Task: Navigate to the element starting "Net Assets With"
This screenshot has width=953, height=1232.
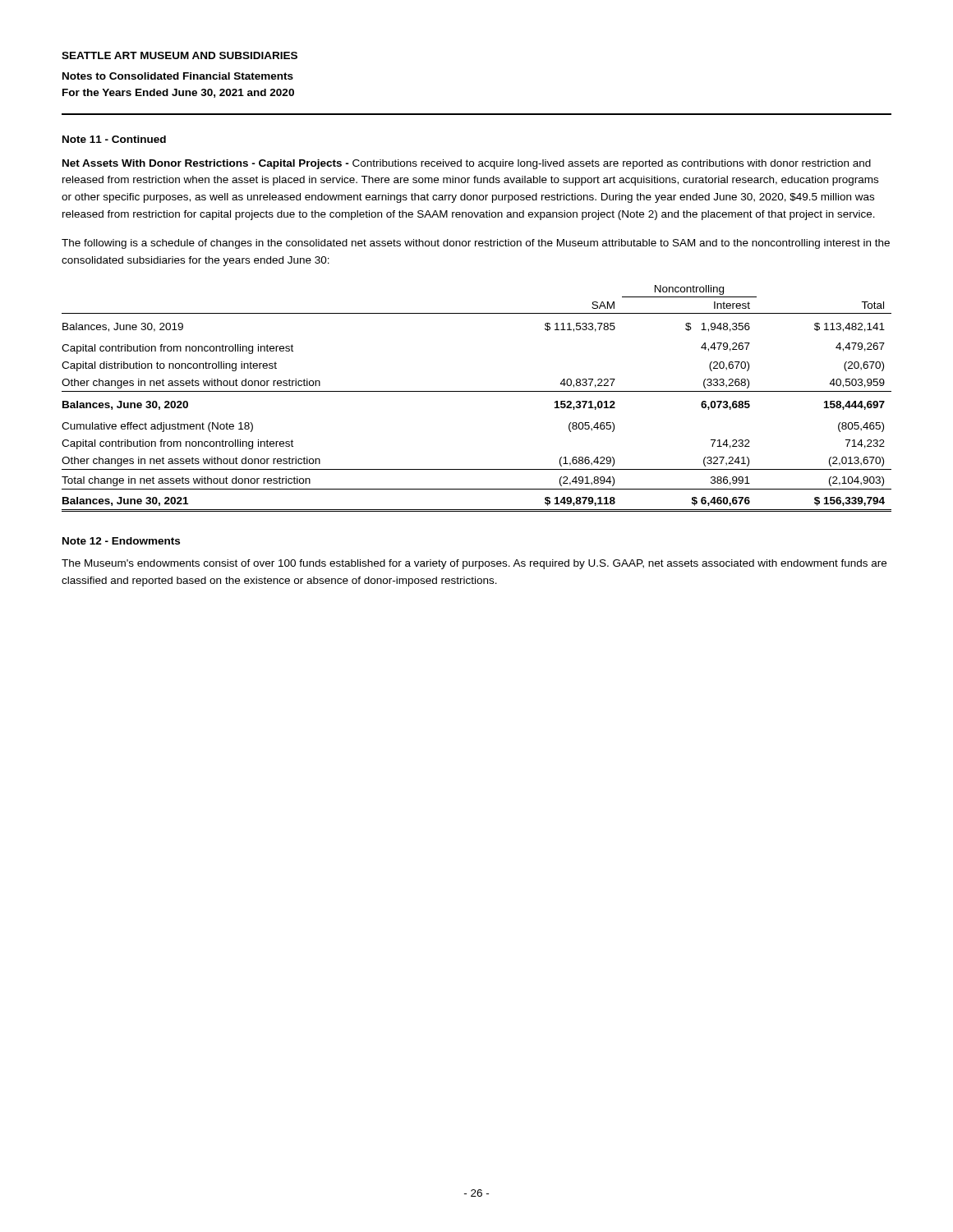Action: 470,188
